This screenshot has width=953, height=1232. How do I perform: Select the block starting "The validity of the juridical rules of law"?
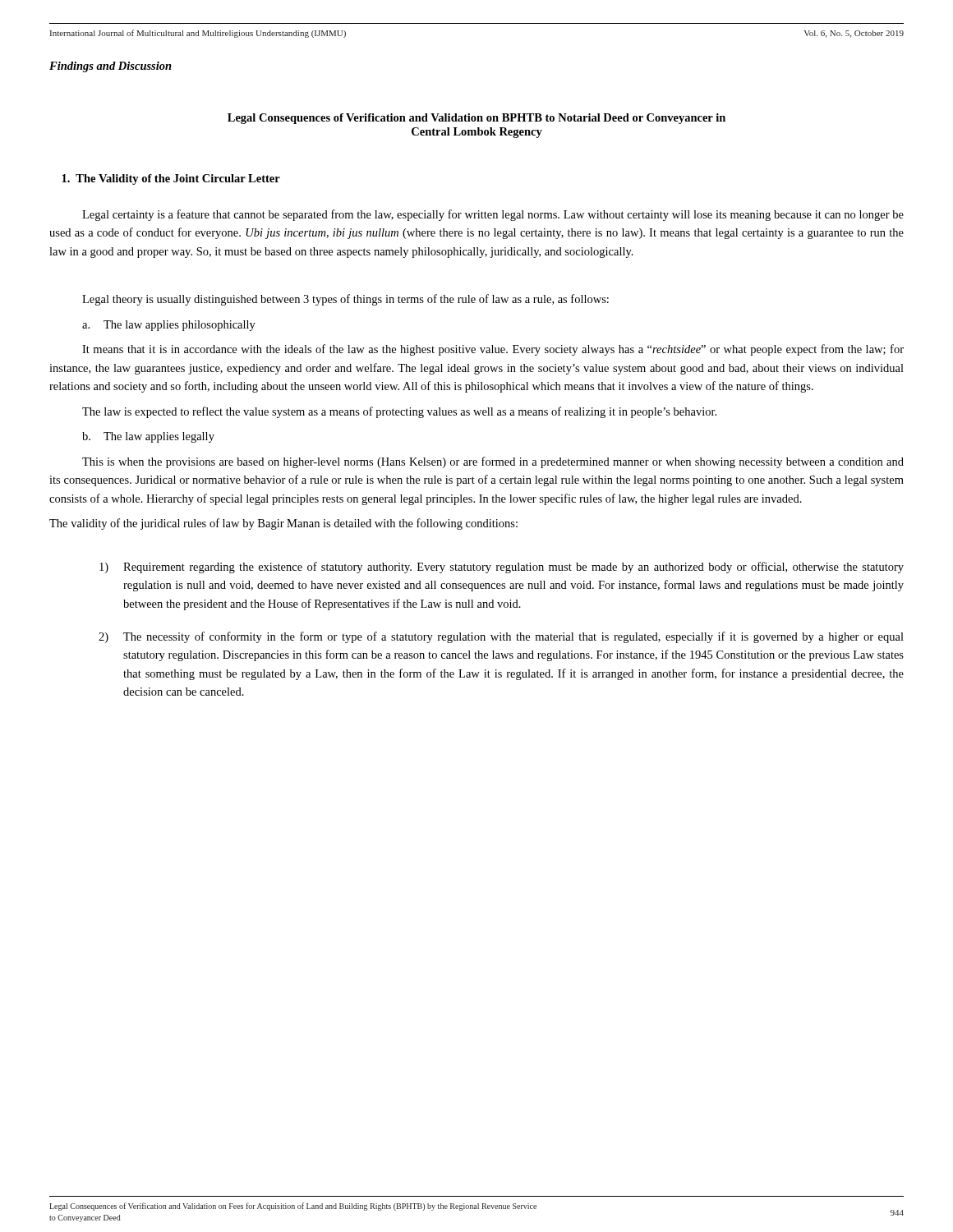click(284, 523)
